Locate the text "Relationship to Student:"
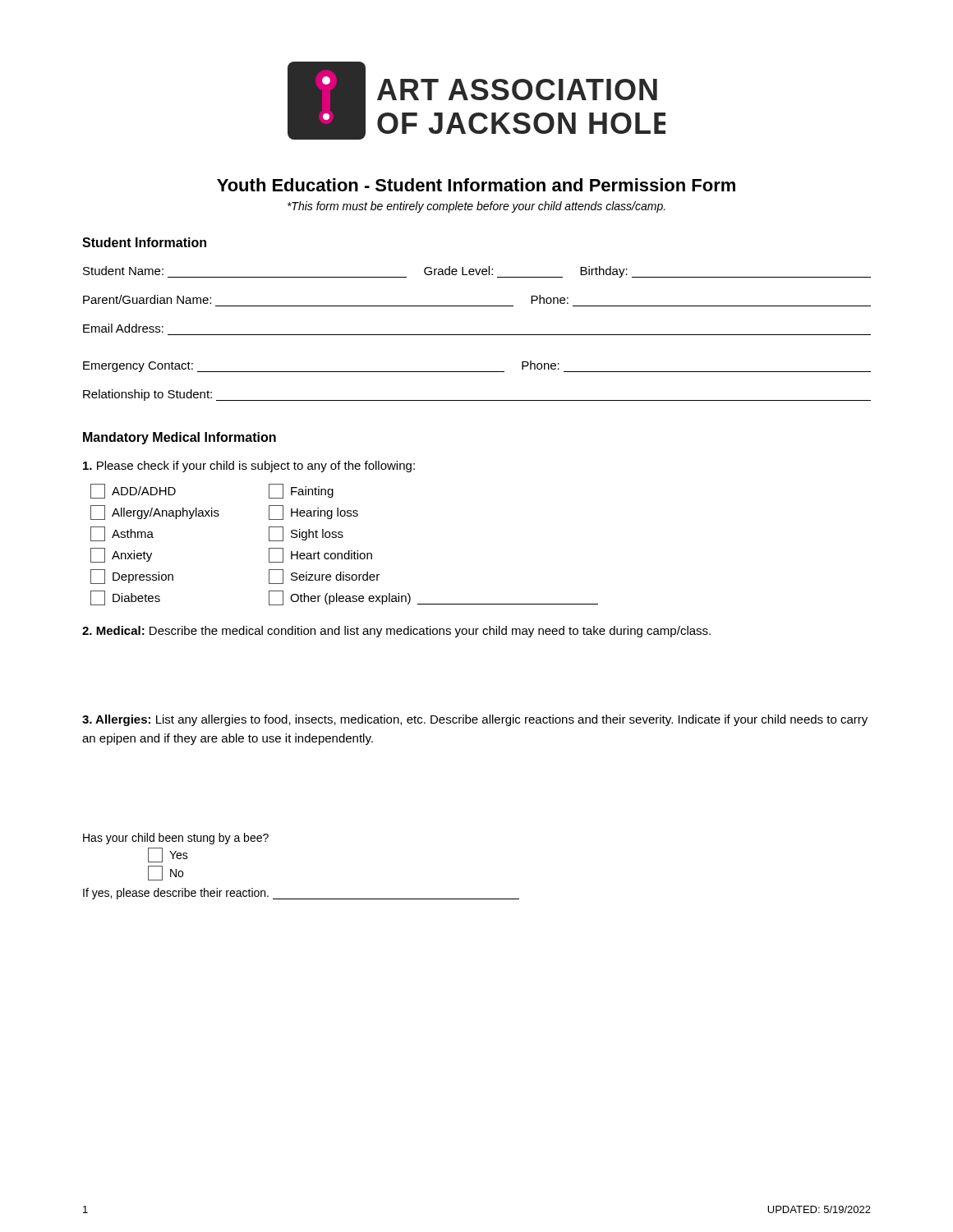This screenshot has width=953, height=1232. [476, 393]
